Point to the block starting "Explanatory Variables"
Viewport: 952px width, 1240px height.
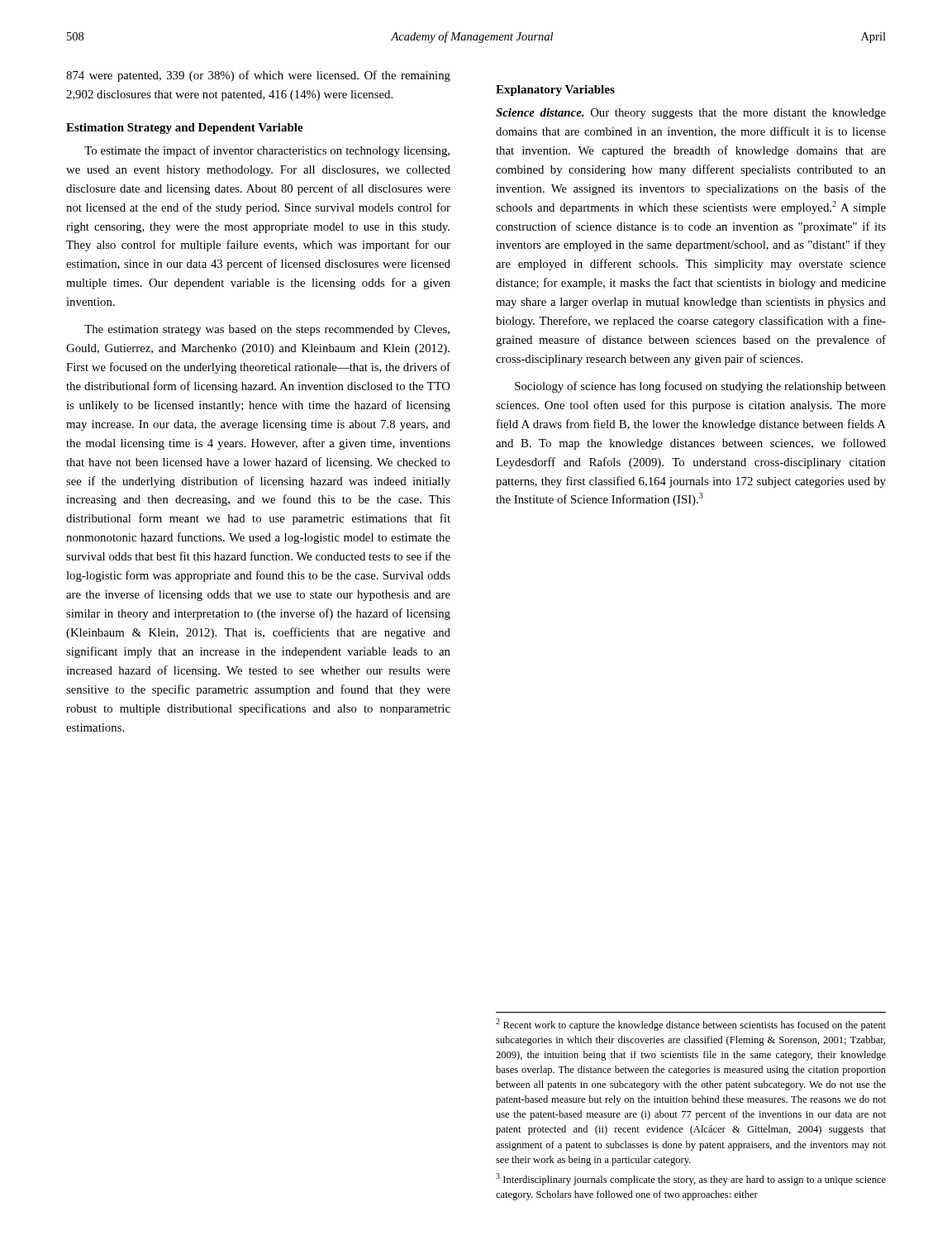pos(555,89)
